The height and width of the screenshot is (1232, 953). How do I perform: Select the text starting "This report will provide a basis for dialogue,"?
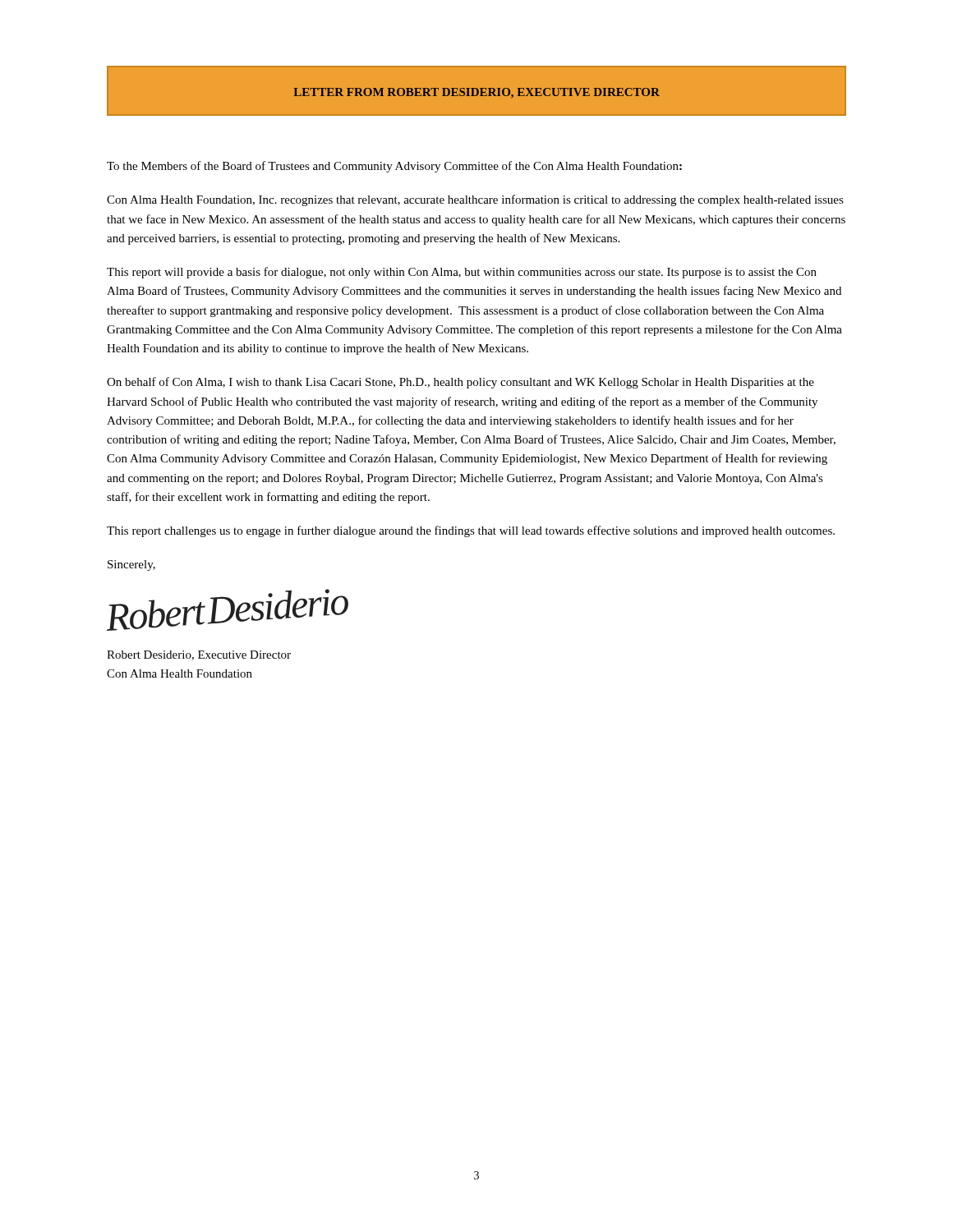click(474, 310)
